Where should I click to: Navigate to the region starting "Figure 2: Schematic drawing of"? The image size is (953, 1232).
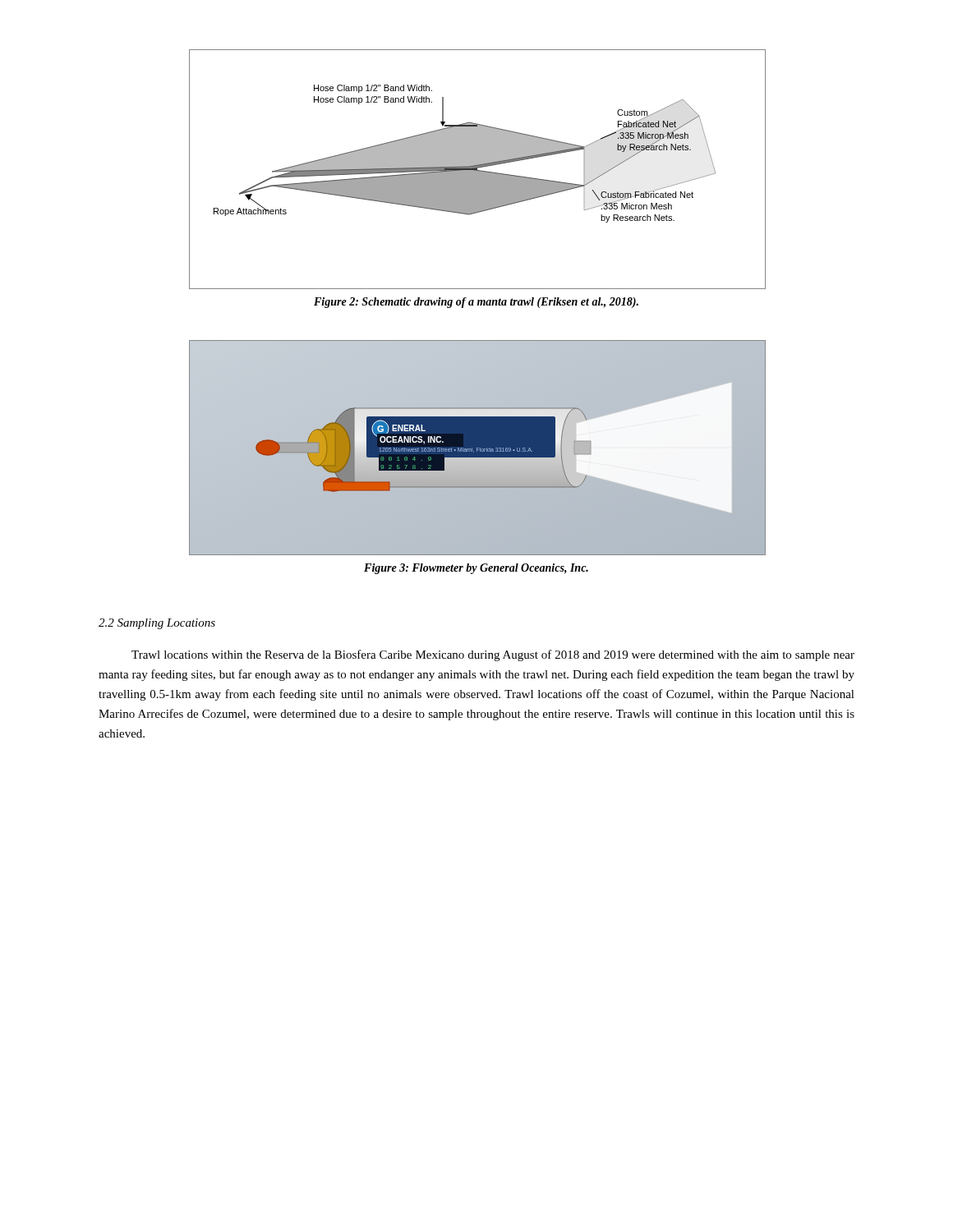(x=476, y=302)
